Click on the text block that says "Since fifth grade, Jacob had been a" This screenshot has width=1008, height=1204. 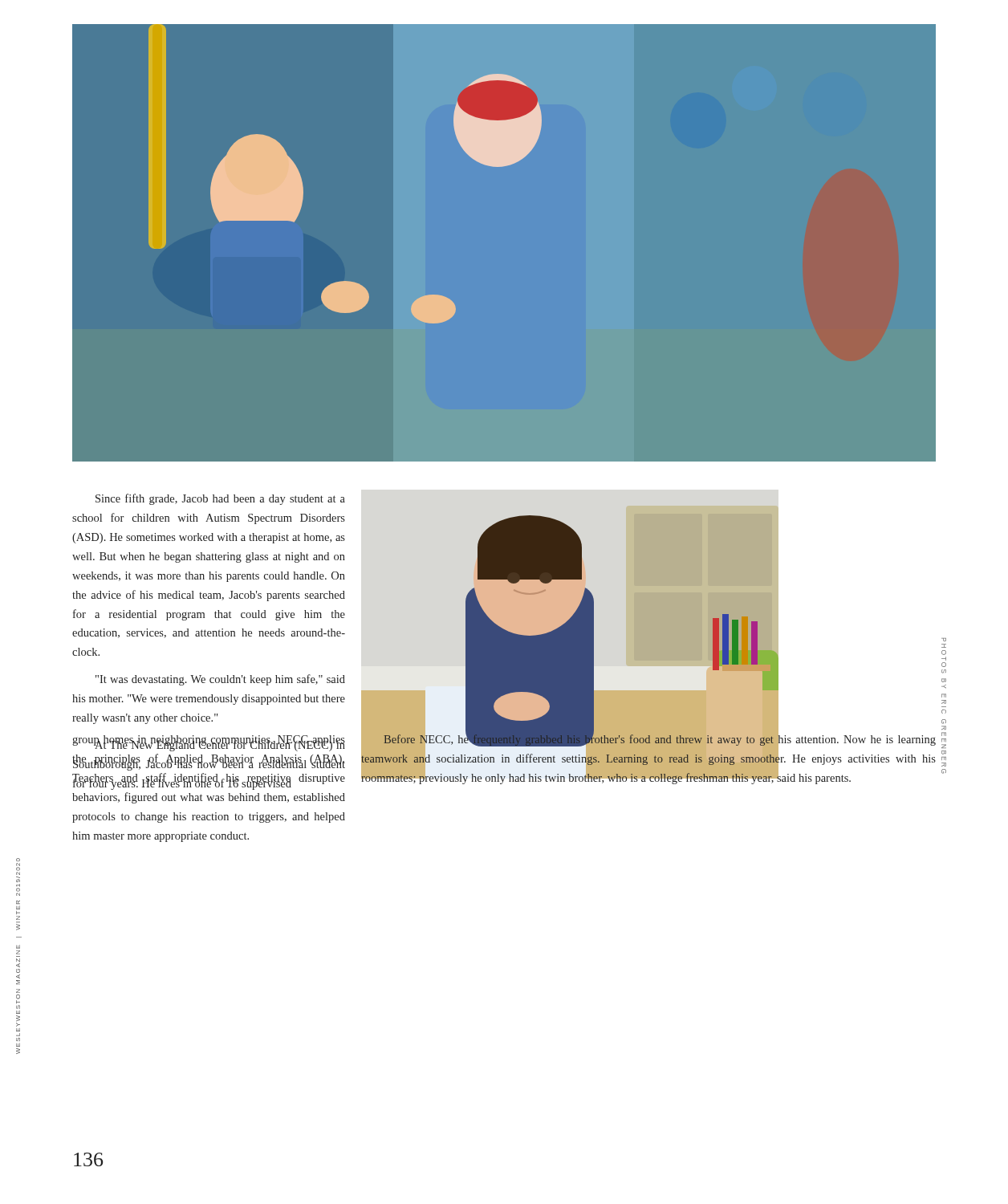(x=209, y=642)
